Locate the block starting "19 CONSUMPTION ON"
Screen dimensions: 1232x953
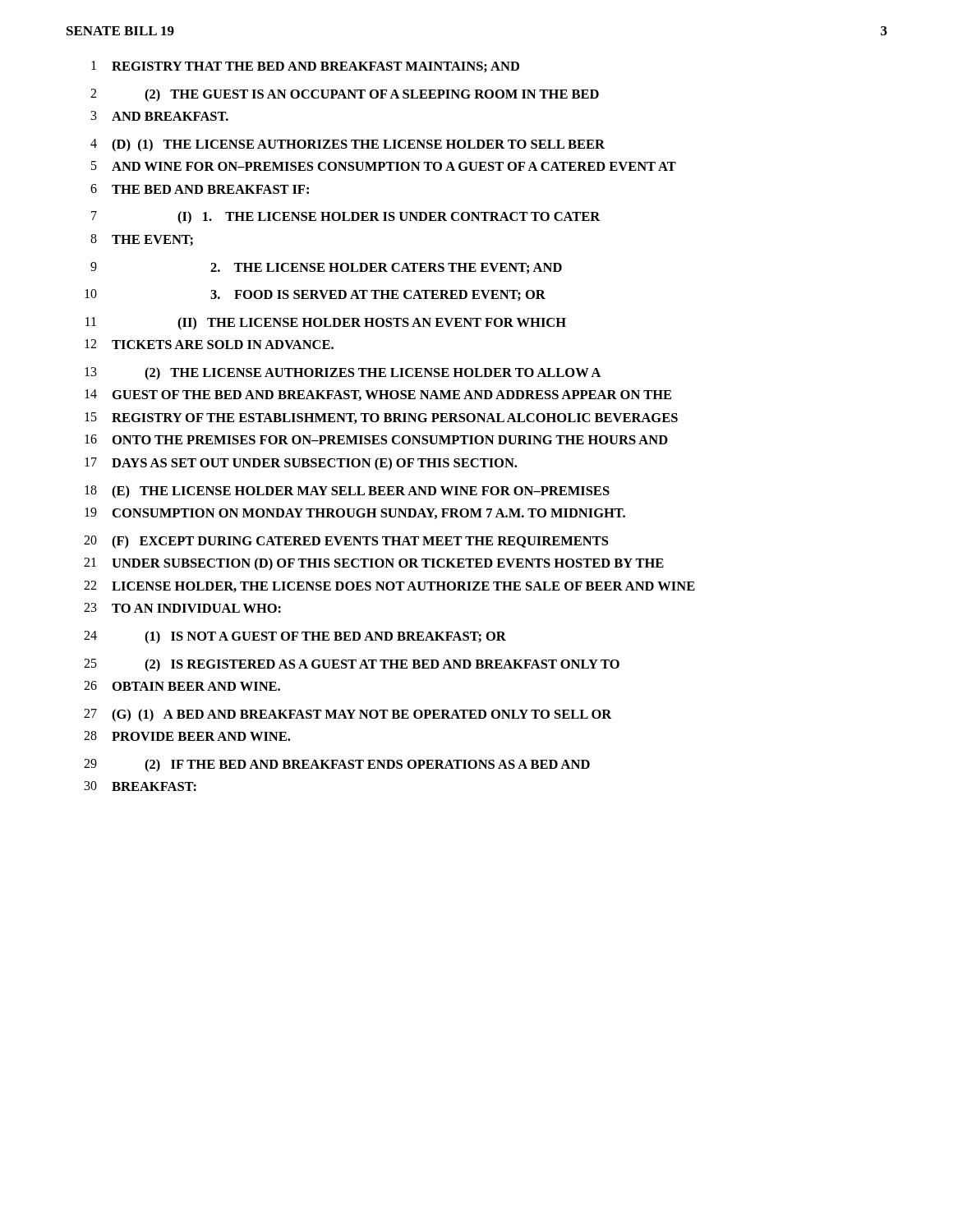[x=476, y=513]
